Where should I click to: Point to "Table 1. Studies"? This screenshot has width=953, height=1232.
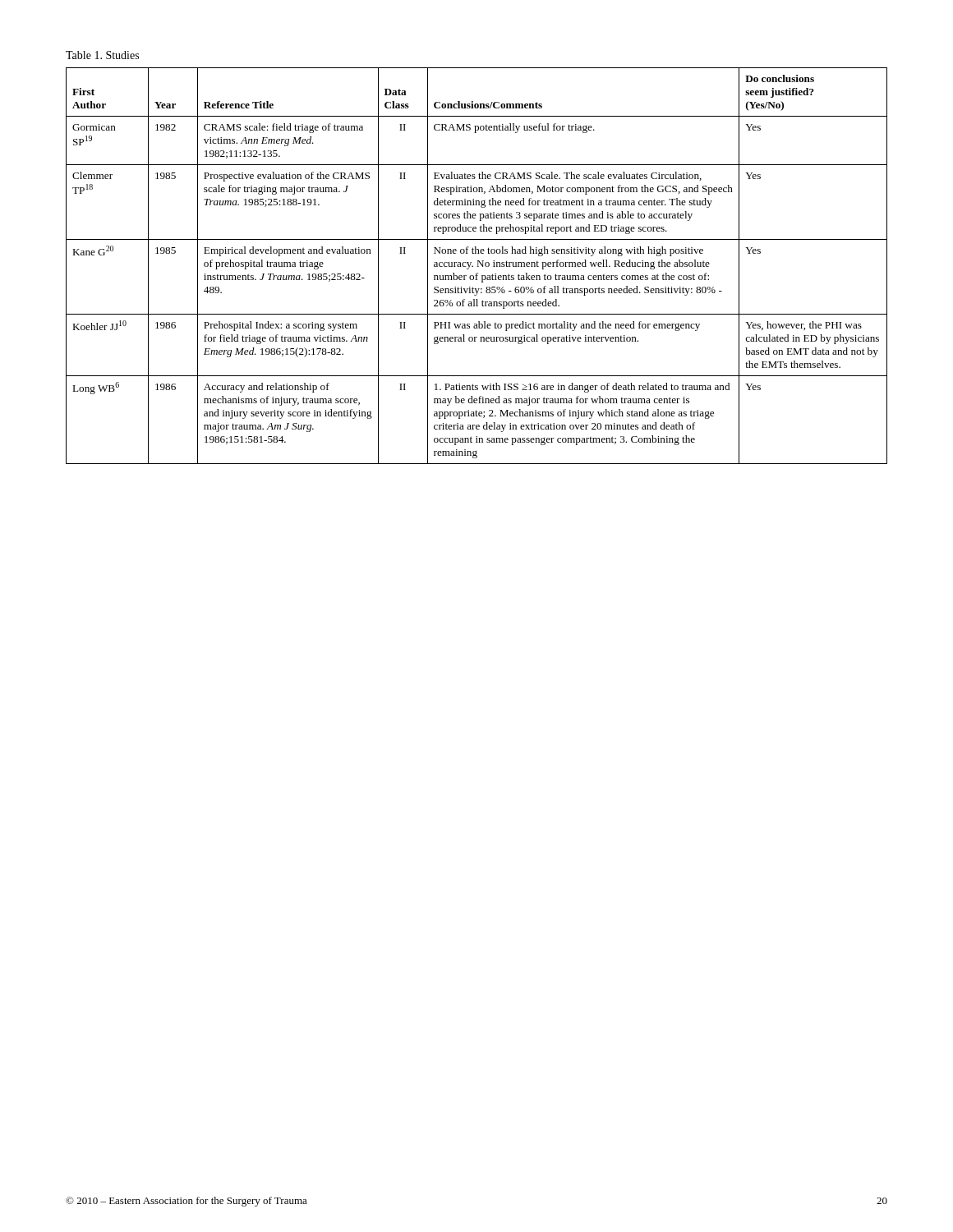point(103,55)
